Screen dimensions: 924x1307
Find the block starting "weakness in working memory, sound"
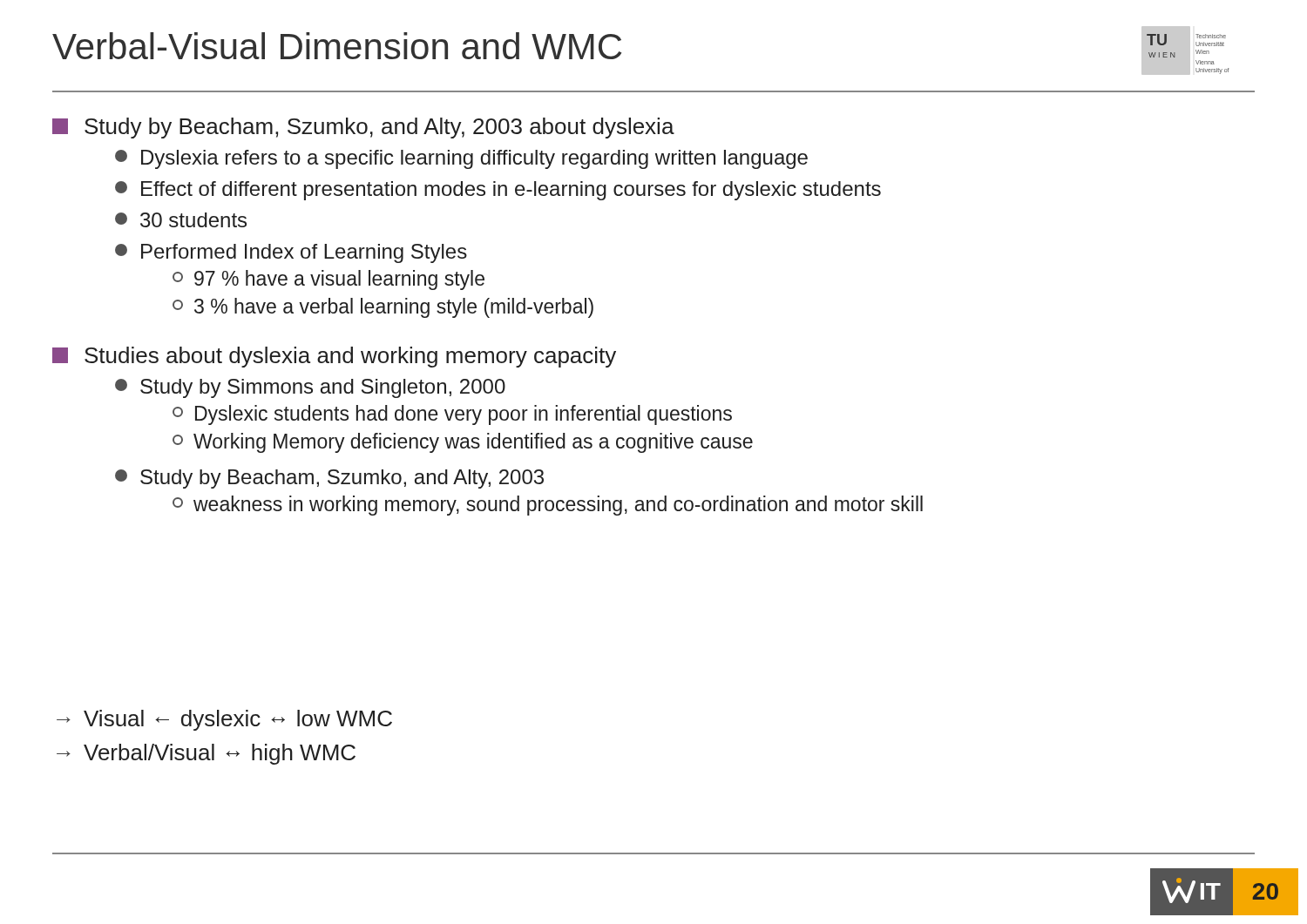548,505
